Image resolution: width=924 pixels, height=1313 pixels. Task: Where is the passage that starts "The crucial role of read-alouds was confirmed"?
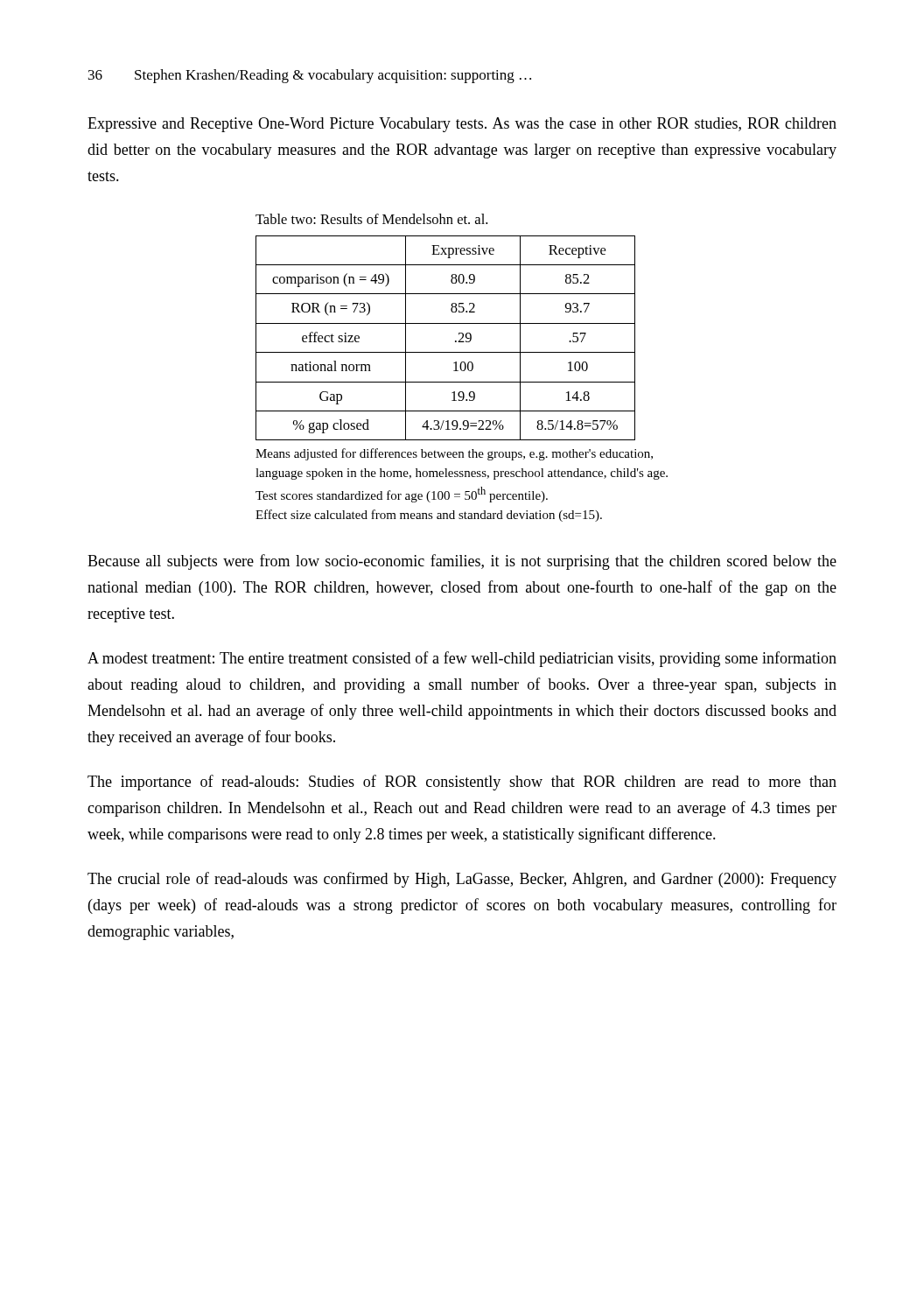pyautogui.click(x=462, y=905)
